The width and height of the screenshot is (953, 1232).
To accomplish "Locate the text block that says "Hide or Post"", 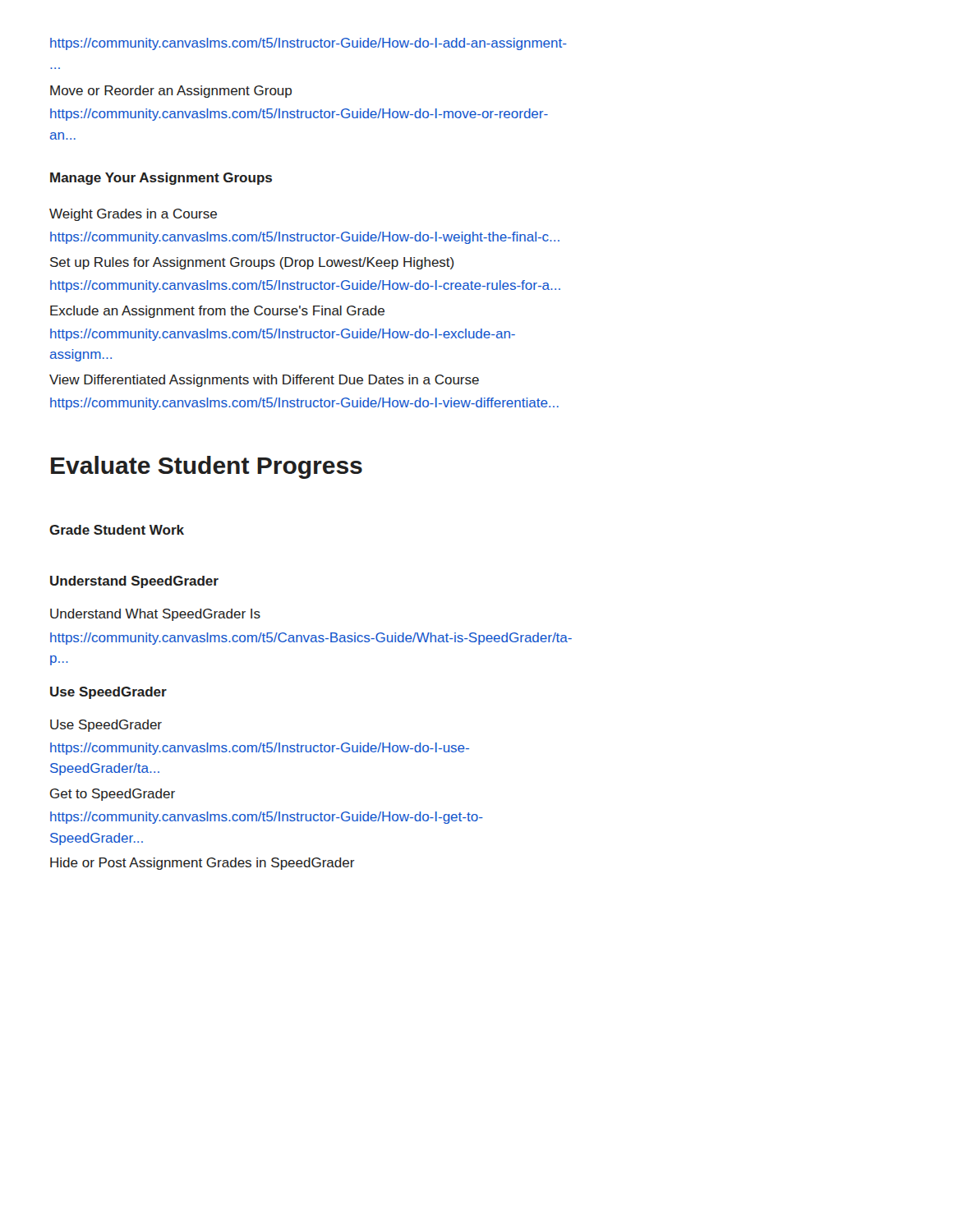I will pyautogui.click(x=202, y=863).
